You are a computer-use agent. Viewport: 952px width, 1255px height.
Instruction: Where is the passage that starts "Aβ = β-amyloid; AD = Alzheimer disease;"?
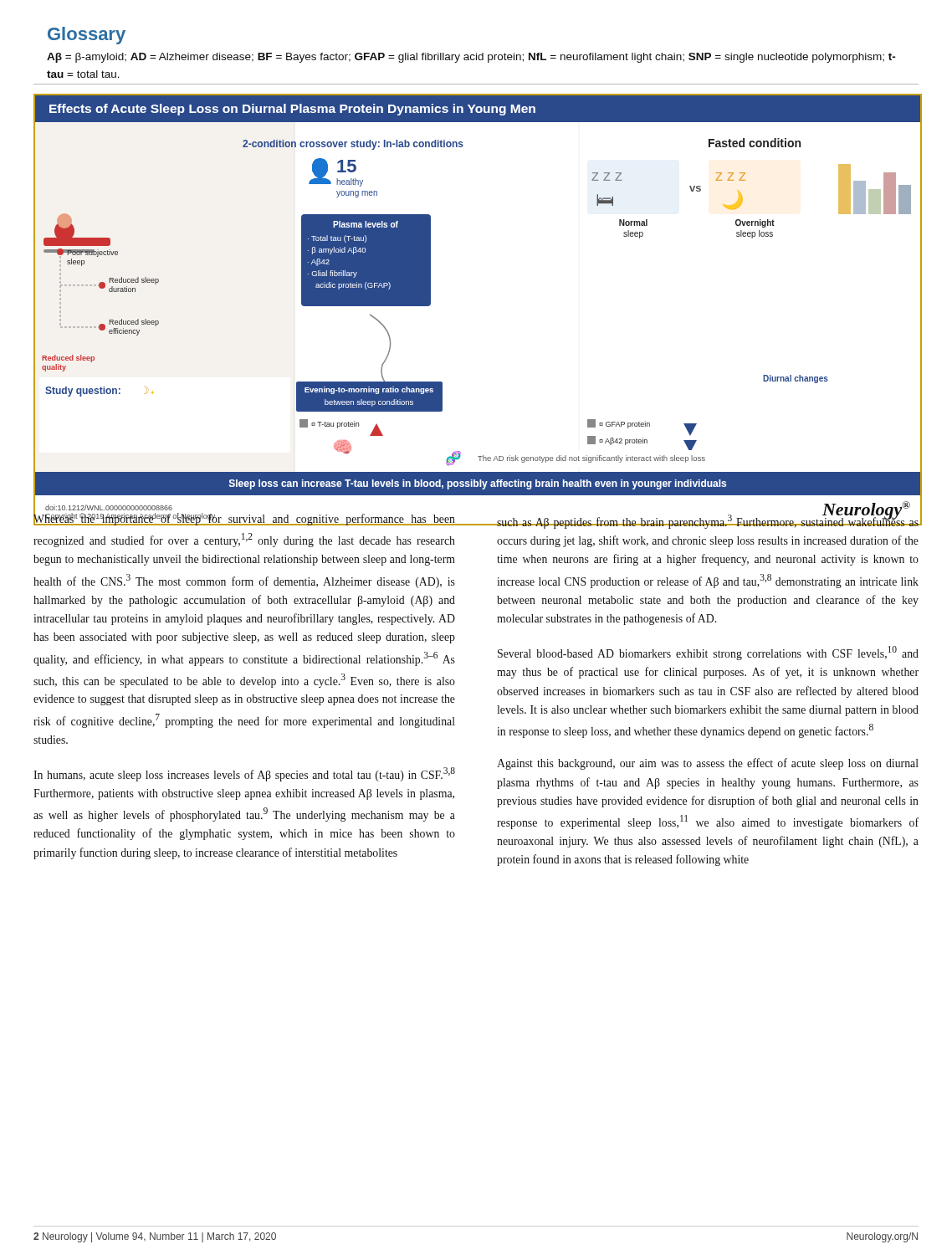click(x=471, y=65)
